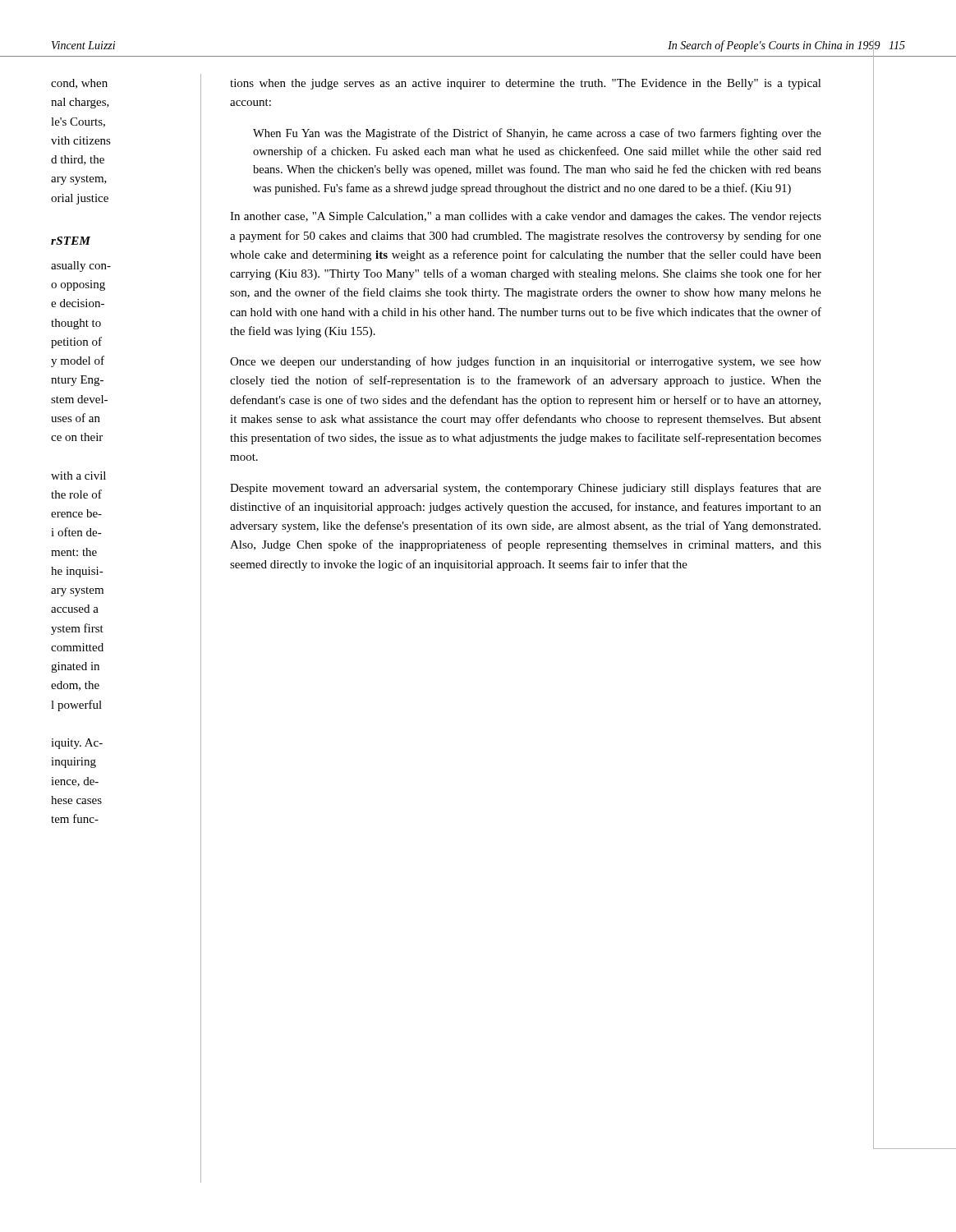Click on the text block that reads "Despite movement toward an adversarial system, the contem­porary"

point(526,526)
